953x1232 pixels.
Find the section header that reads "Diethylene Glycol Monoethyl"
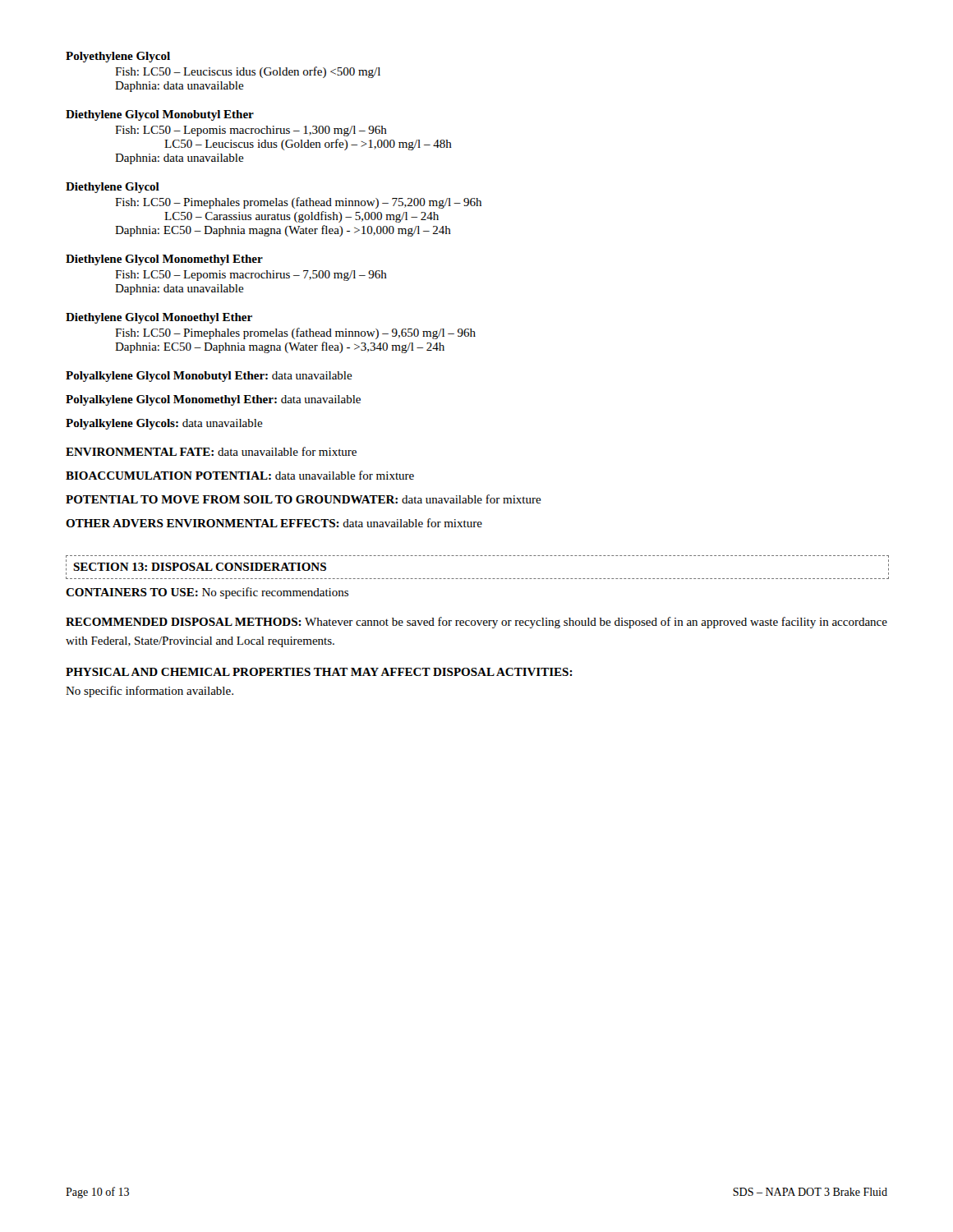[x=159, y=317]
